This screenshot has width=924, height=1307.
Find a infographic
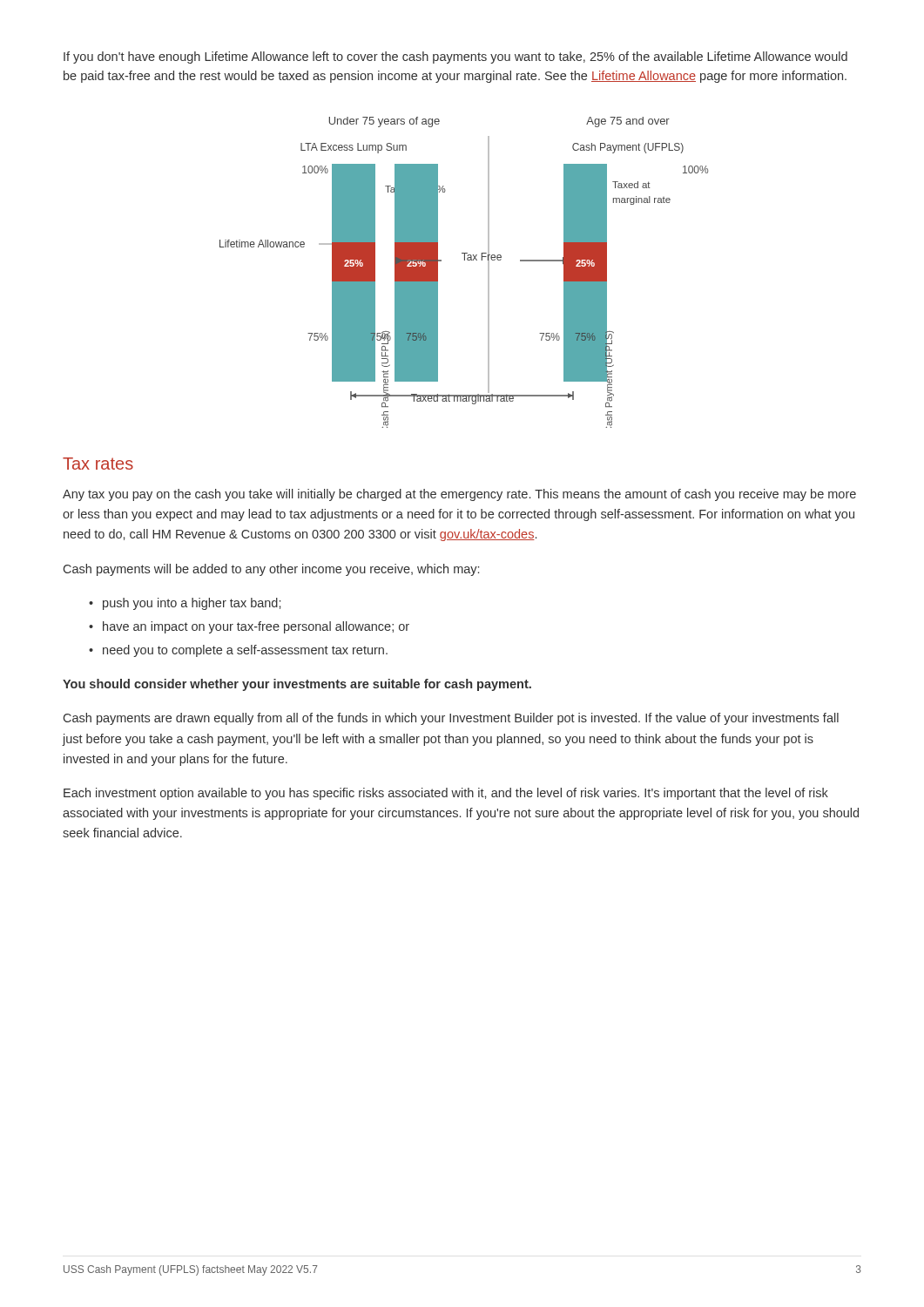(x=462, y=267)
